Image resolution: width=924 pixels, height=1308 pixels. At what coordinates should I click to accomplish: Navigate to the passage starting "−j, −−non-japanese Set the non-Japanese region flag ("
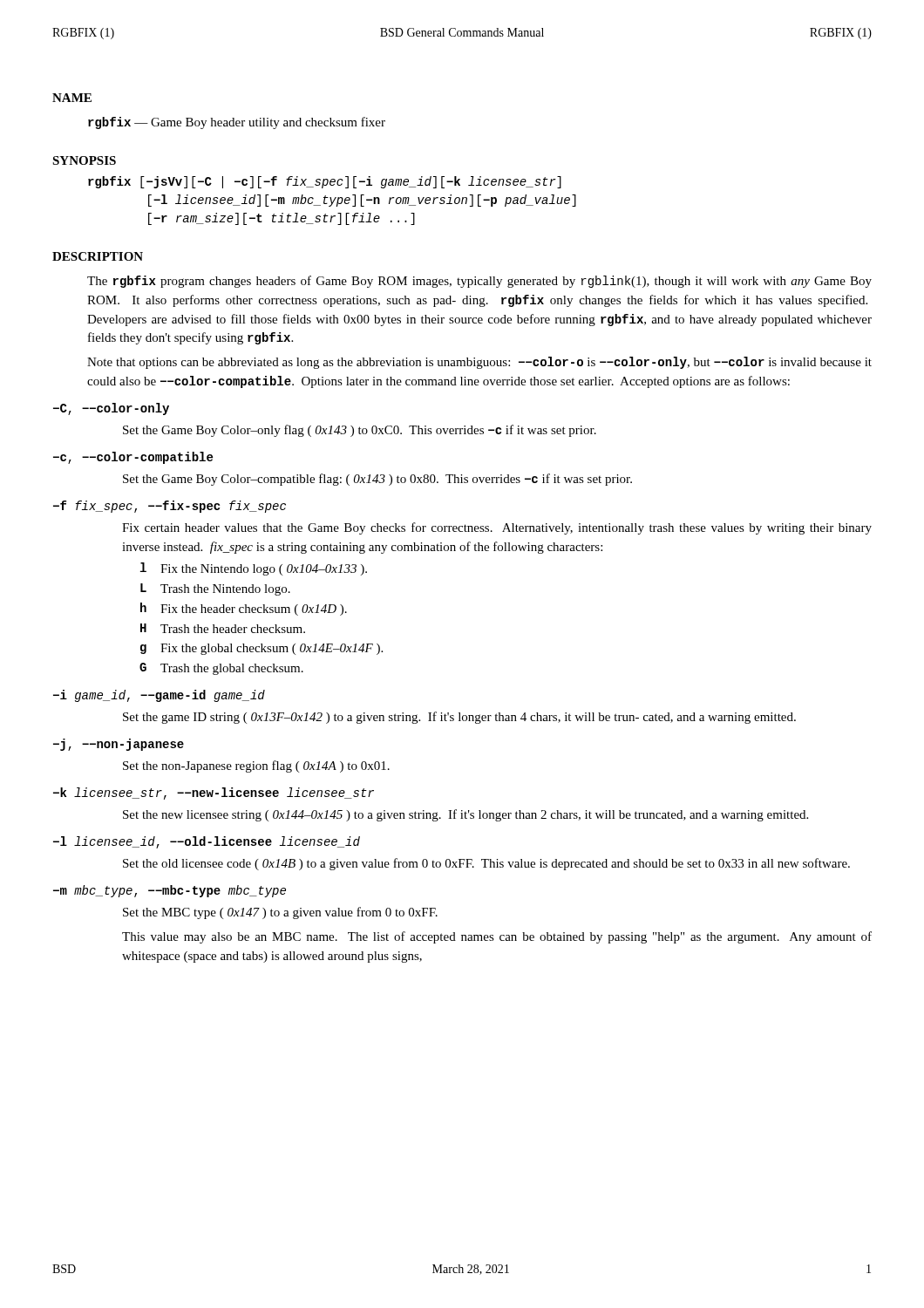coord(119,745)
